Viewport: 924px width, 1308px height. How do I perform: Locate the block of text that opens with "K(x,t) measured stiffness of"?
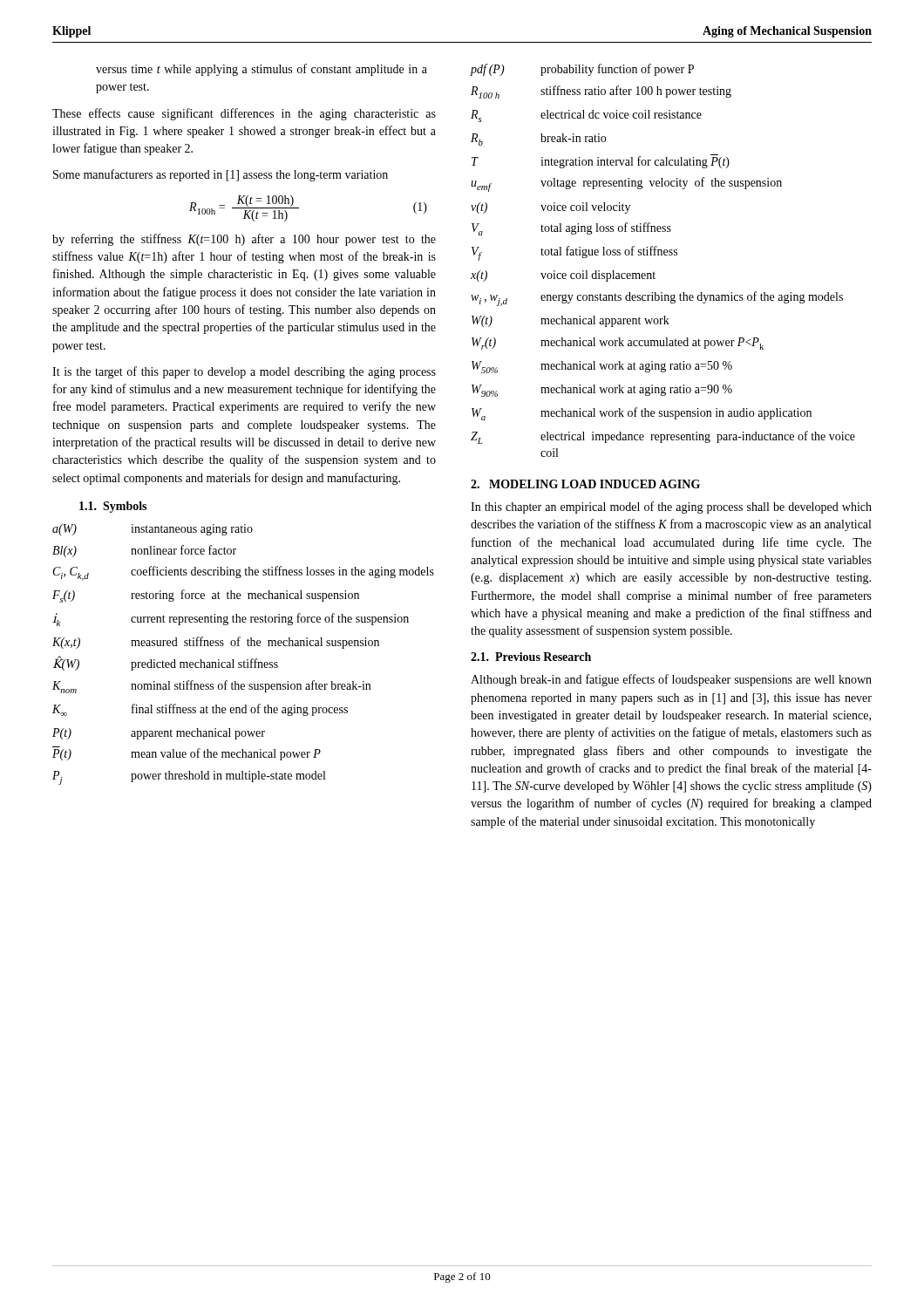click(x=244, y=643)
